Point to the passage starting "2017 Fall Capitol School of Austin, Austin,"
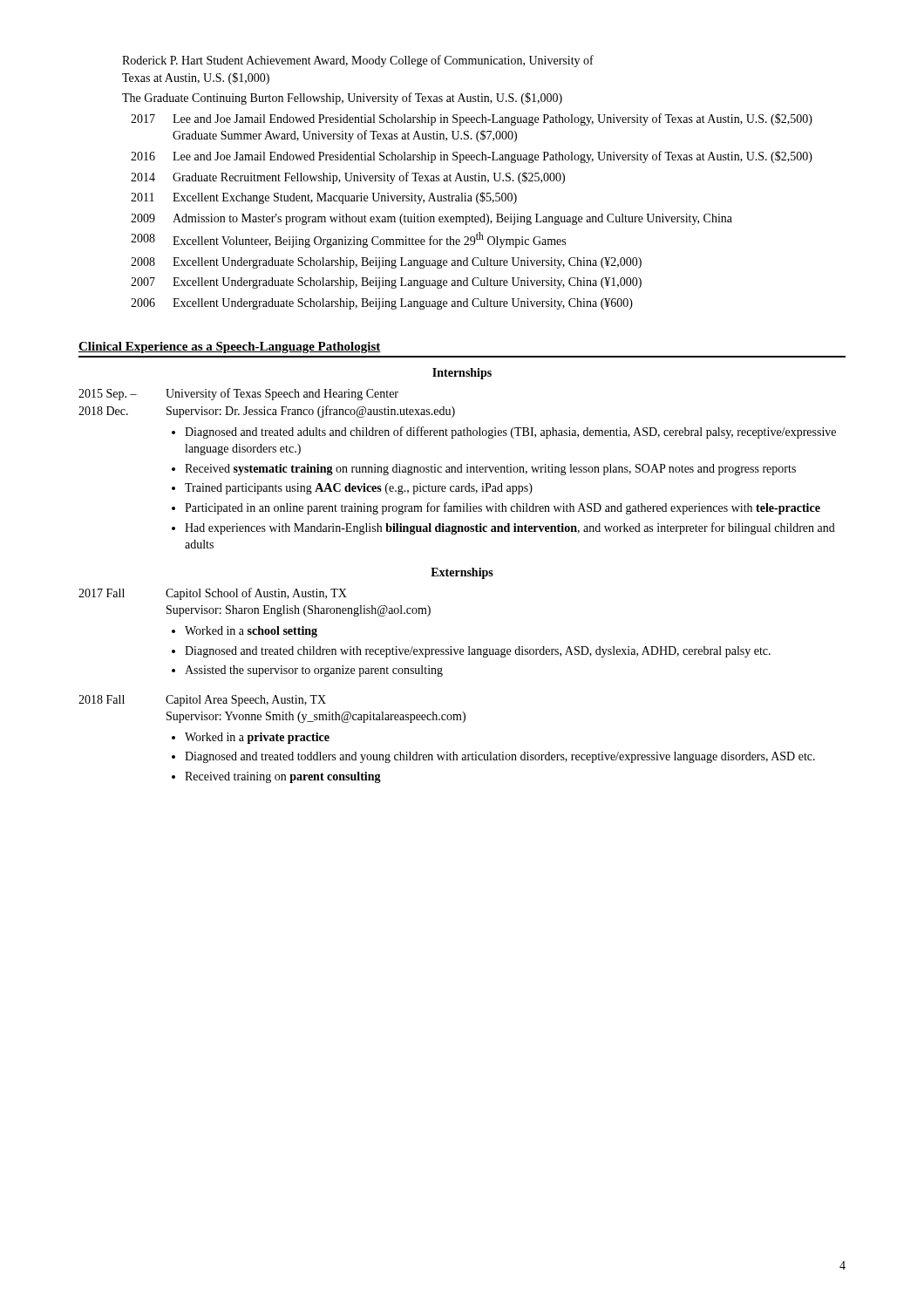Screen dimensions: 1308x924 (213, 594)
